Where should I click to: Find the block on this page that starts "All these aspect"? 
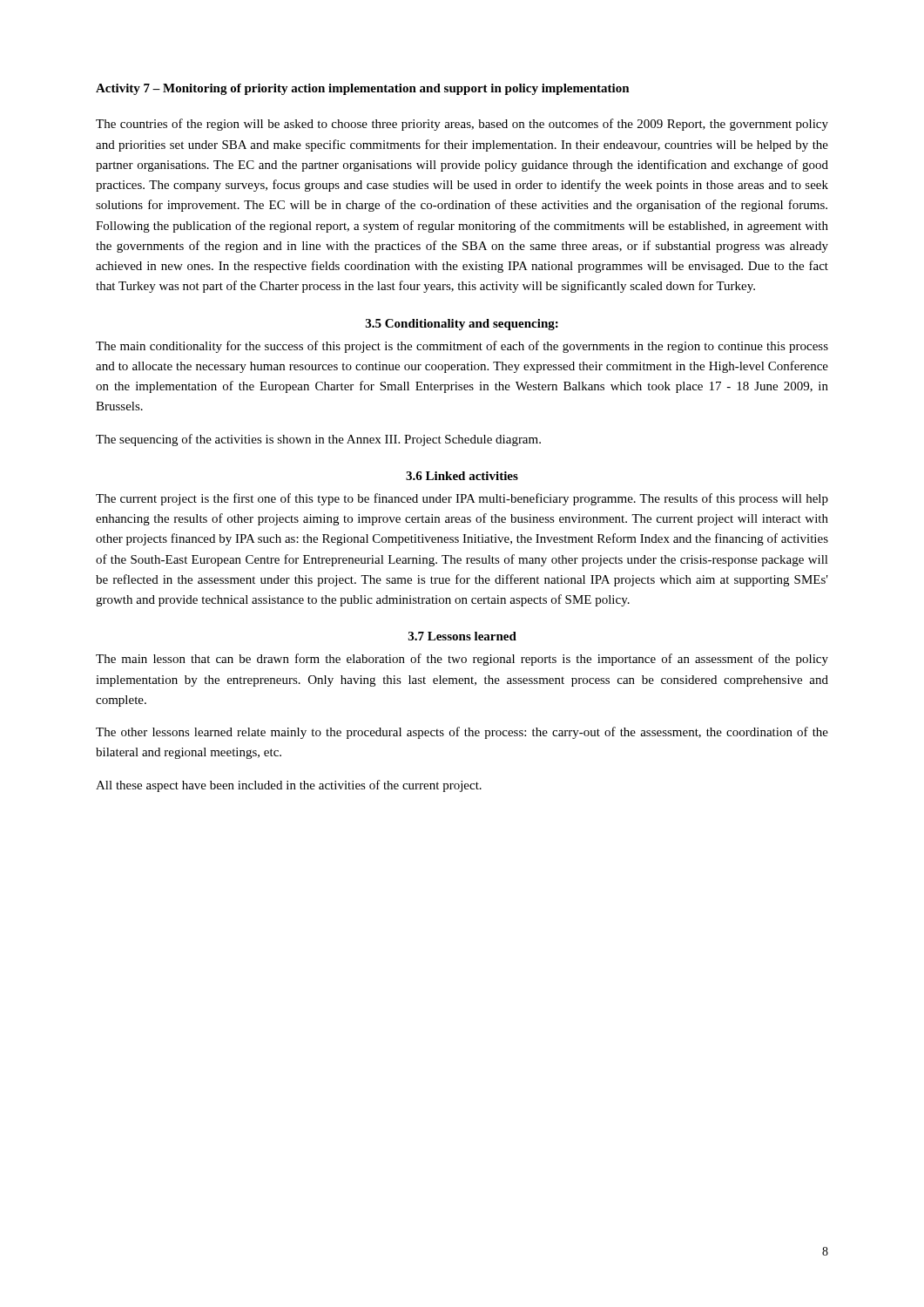tap(289, 785)
